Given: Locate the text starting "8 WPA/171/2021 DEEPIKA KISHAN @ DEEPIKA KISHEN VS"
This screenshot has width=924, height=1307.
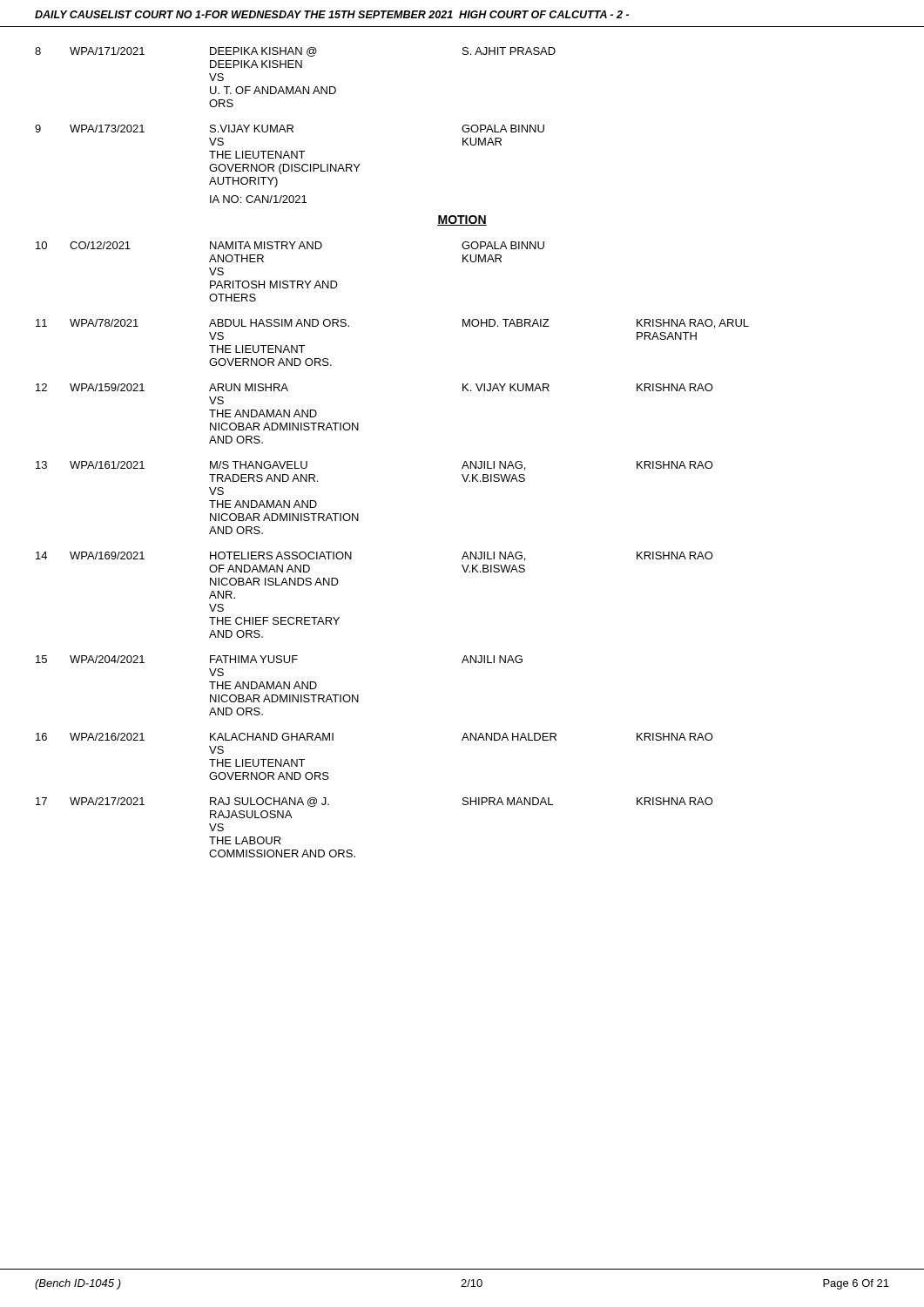Looking at the screenshot, I should (295, 52).
